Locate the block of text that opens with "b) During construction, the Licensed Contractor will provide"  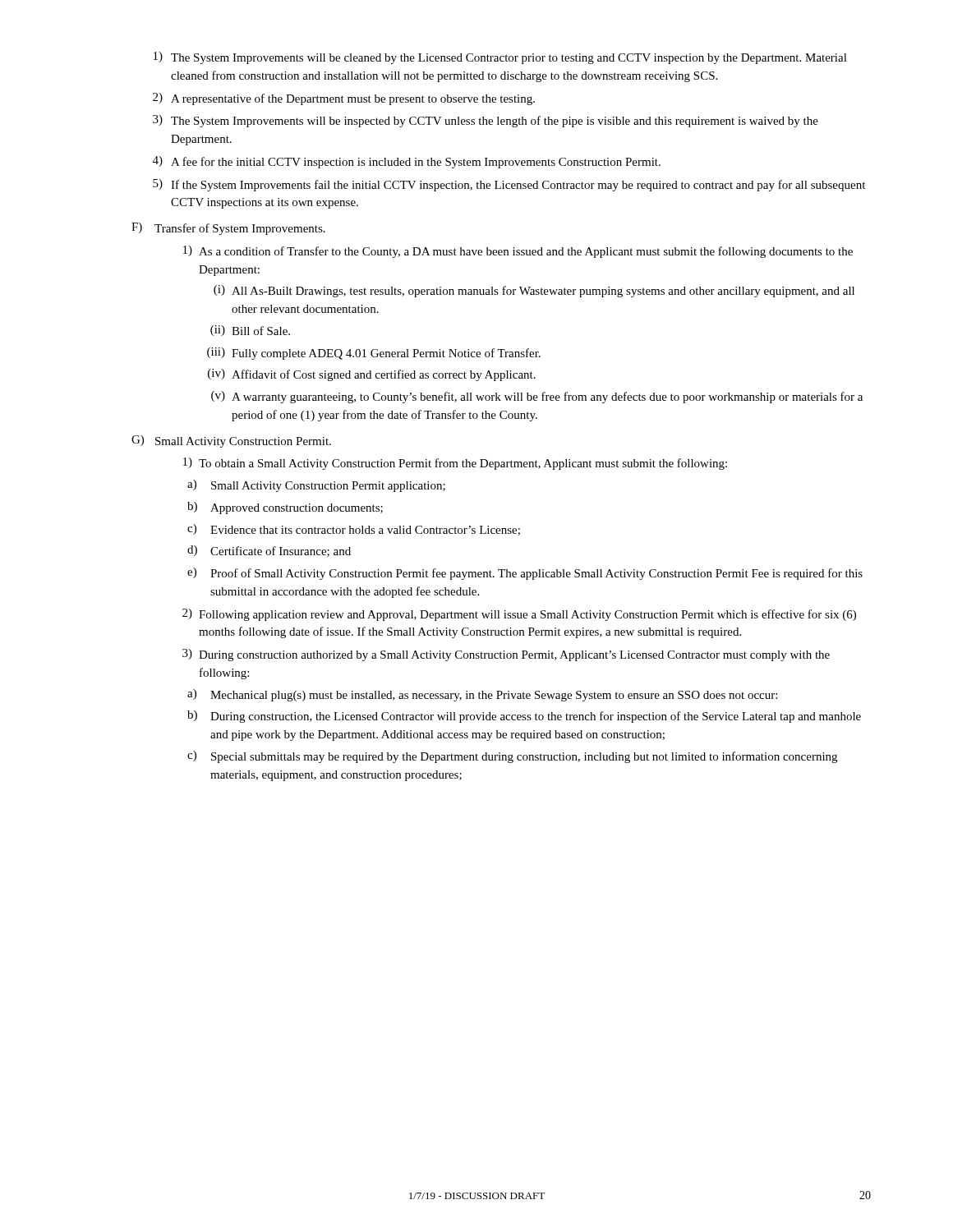tap(529, 726)
